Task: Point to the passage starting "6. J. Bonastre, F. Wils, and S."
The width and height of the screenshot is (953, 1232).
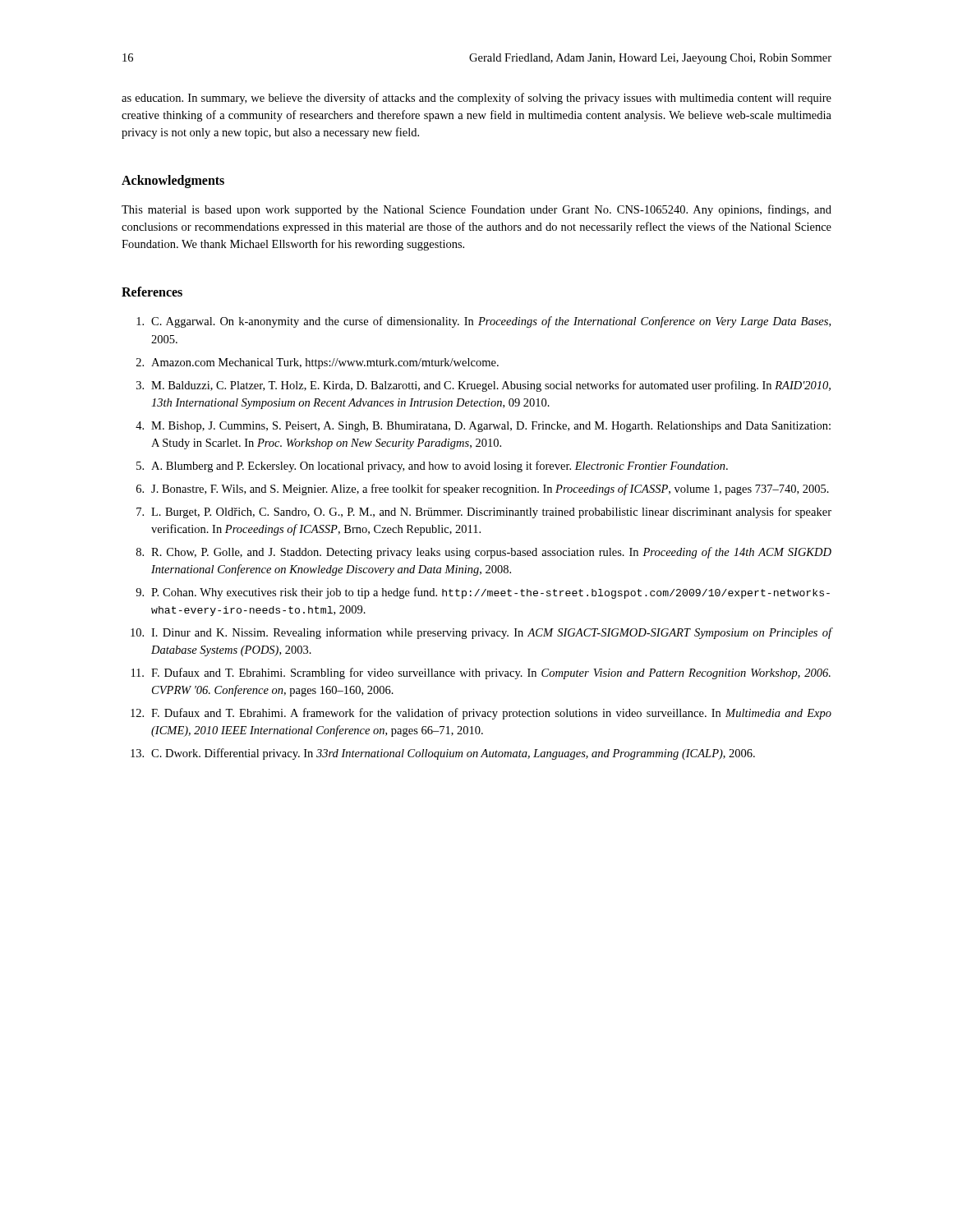Action: pyautogui.click(x=476, y=489)
